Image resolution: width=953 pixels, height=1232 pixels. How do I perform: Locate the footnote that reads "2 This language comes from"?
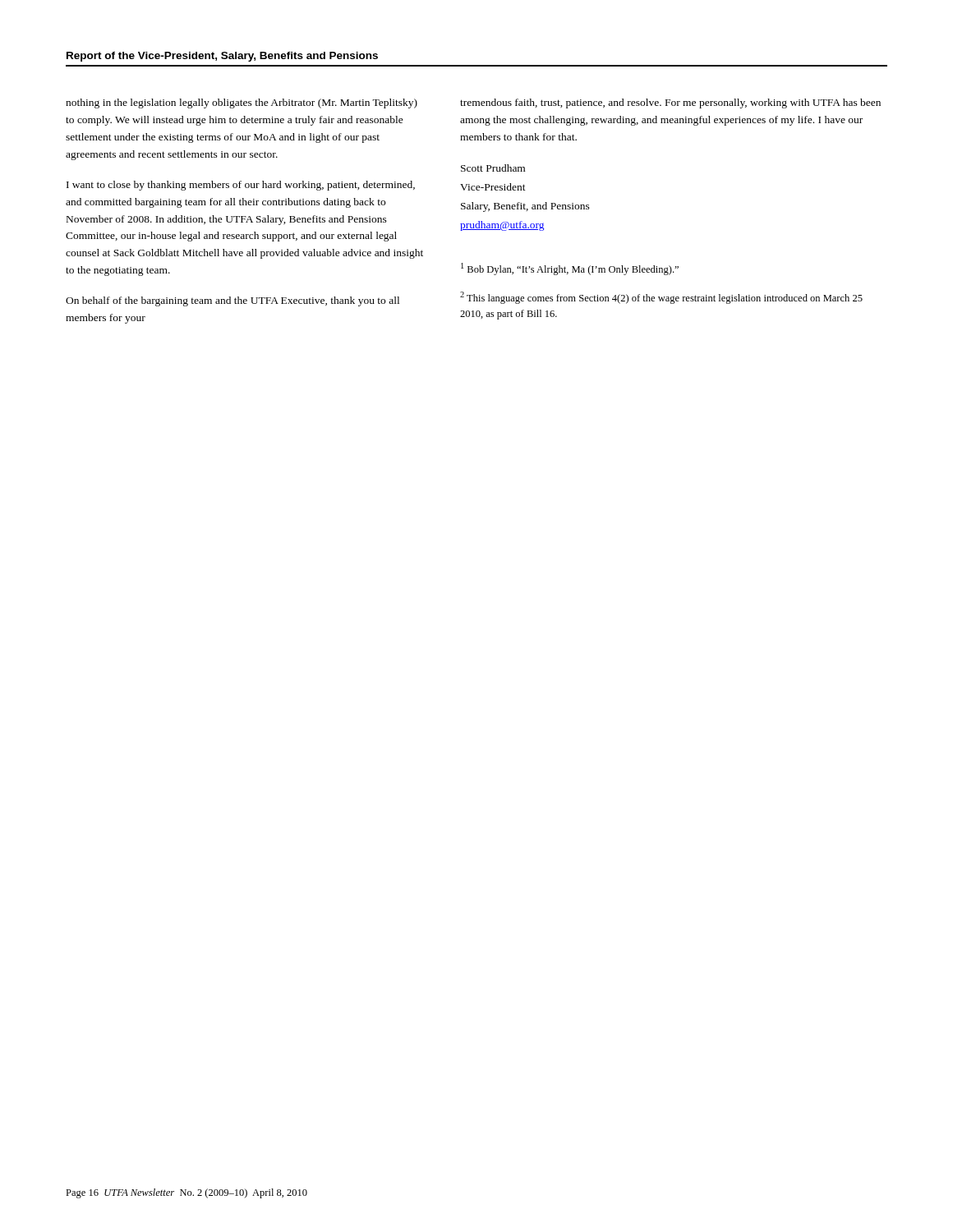coord(661,305)
